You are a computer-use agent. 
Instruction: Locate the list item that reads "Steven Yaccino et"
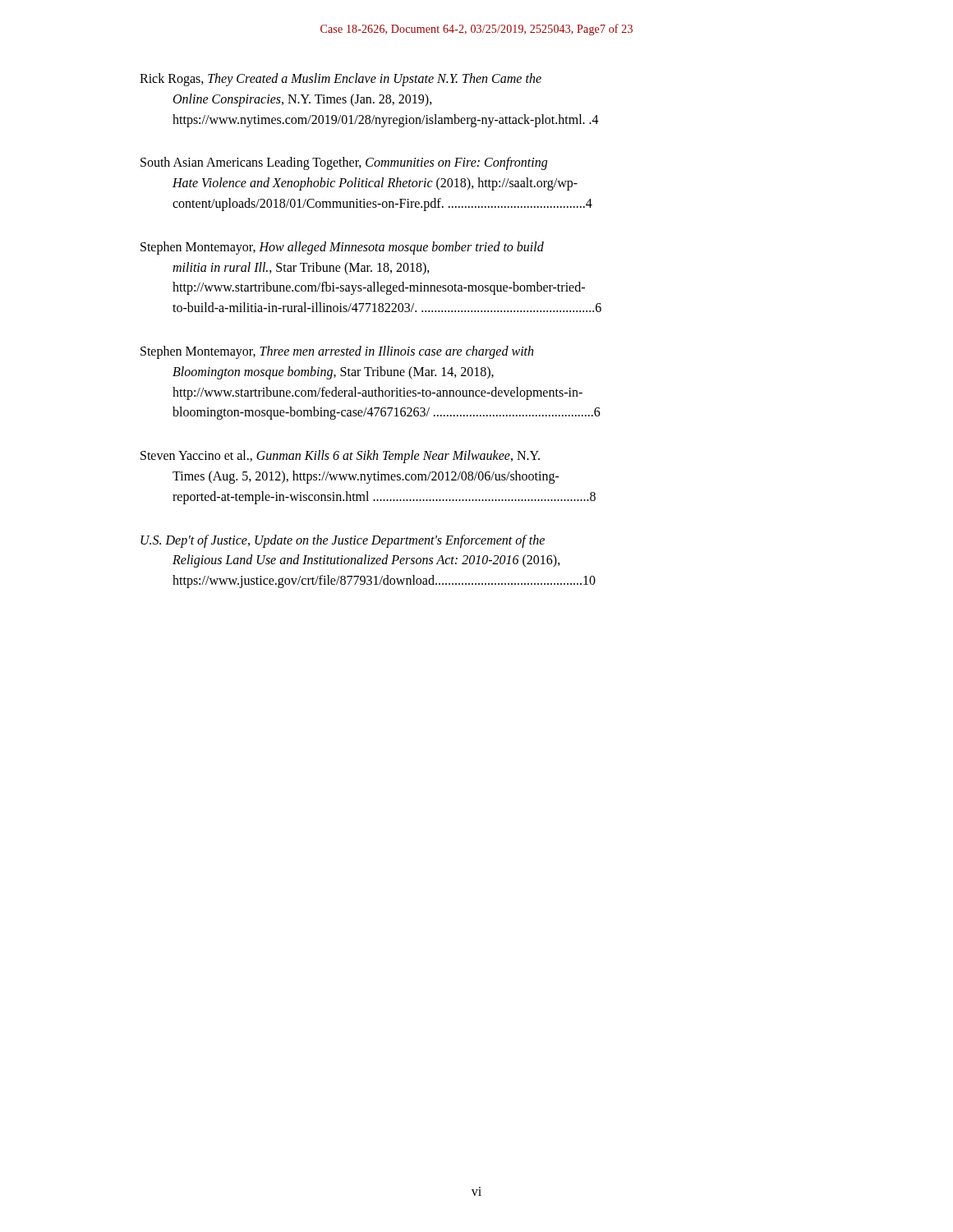(476, 477)
